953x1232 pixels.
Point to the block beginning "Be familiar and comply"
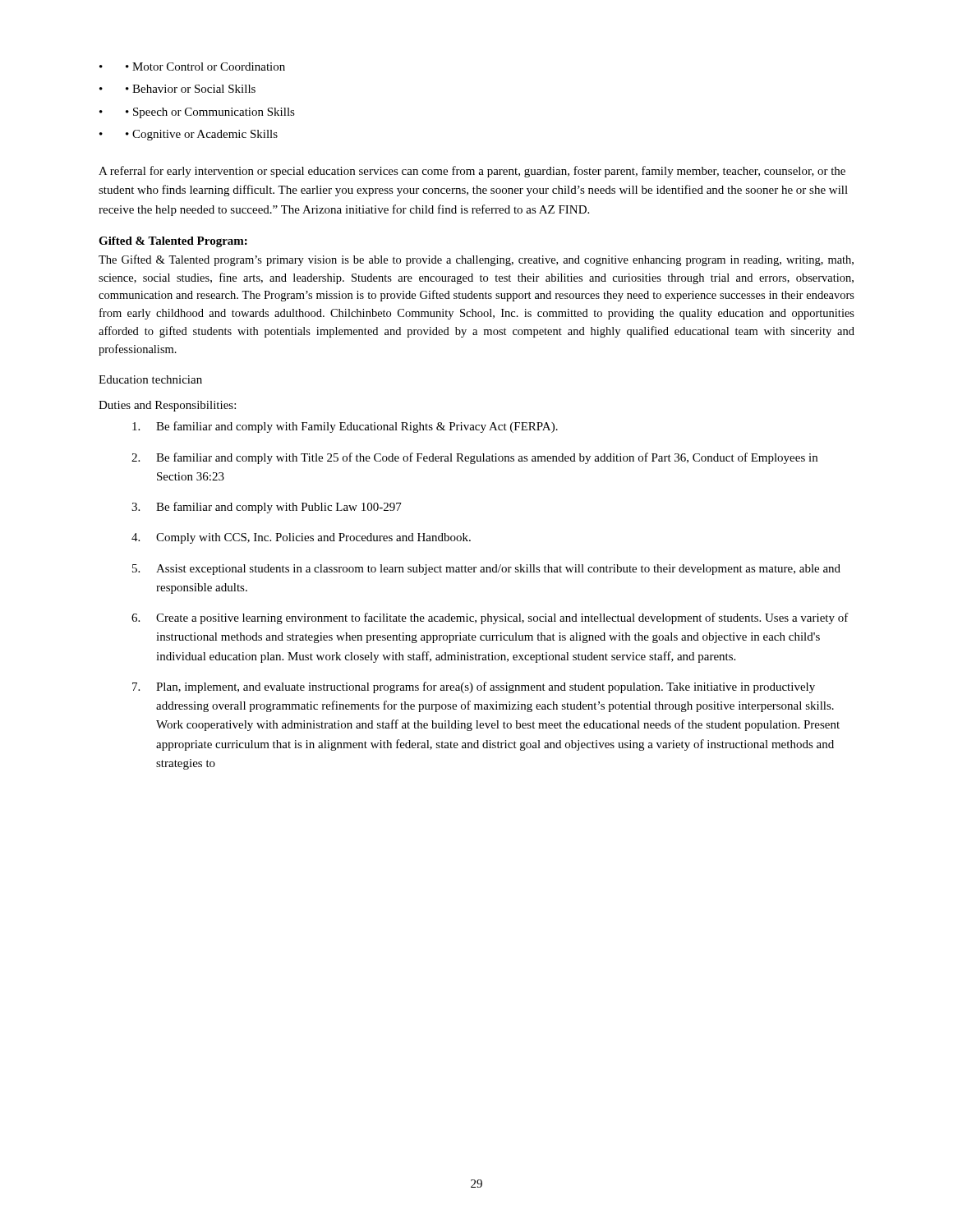345,427
